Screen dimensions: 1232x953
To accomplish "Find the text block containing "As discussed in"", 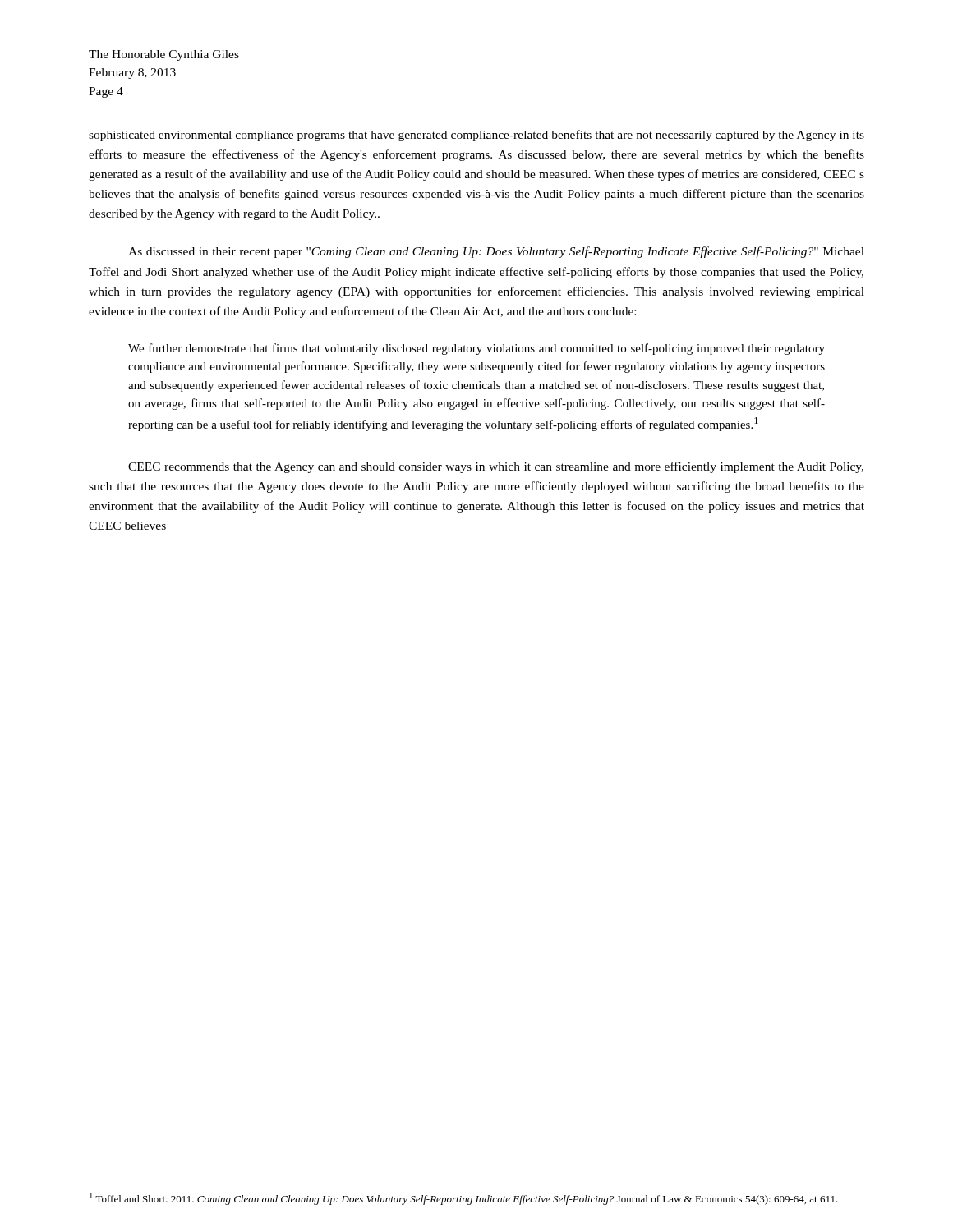I will click(476, 281).
